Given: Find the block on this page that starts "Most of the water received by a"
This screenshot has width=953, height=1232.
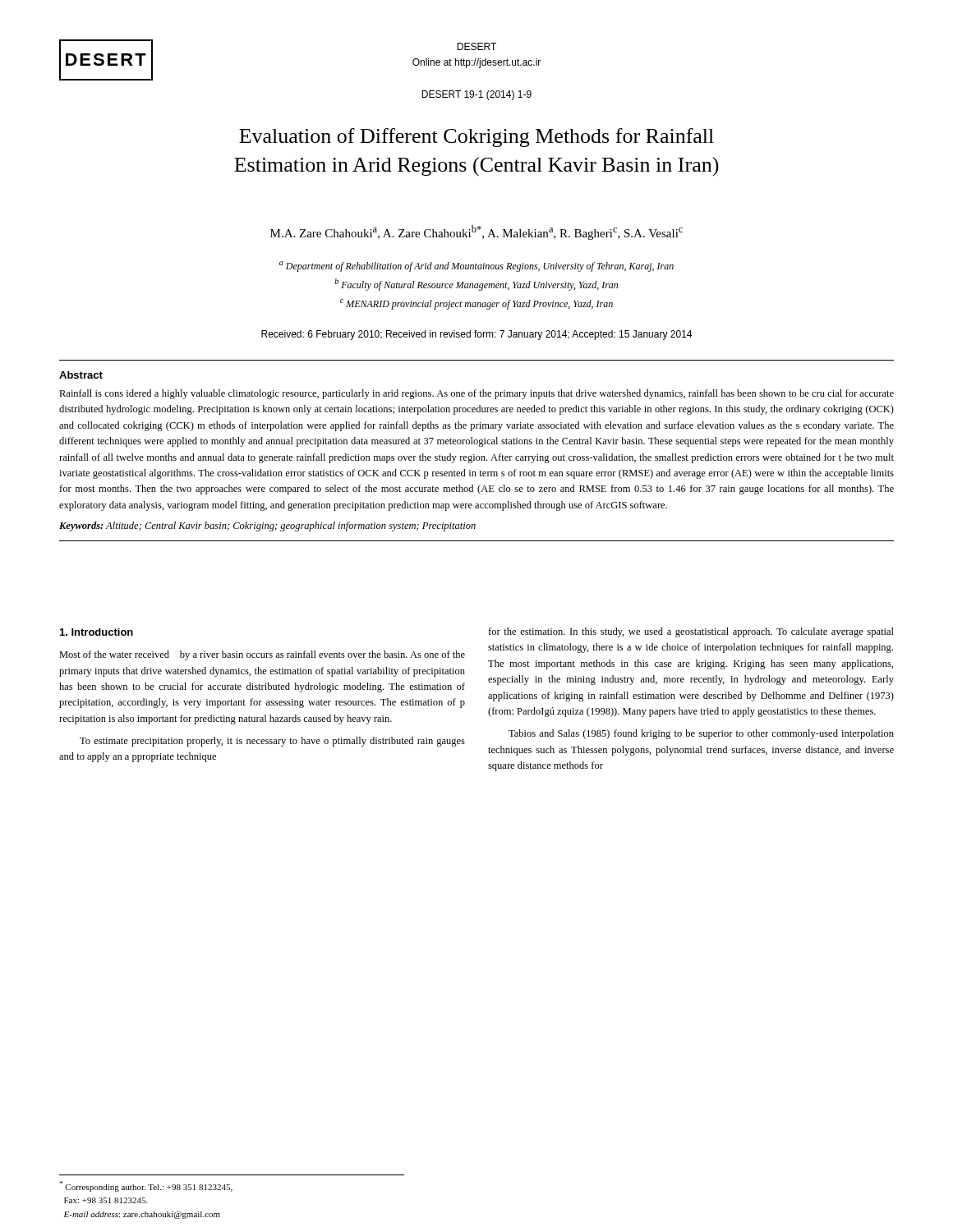Looking at the screenshot, I should tap(262, 706).
